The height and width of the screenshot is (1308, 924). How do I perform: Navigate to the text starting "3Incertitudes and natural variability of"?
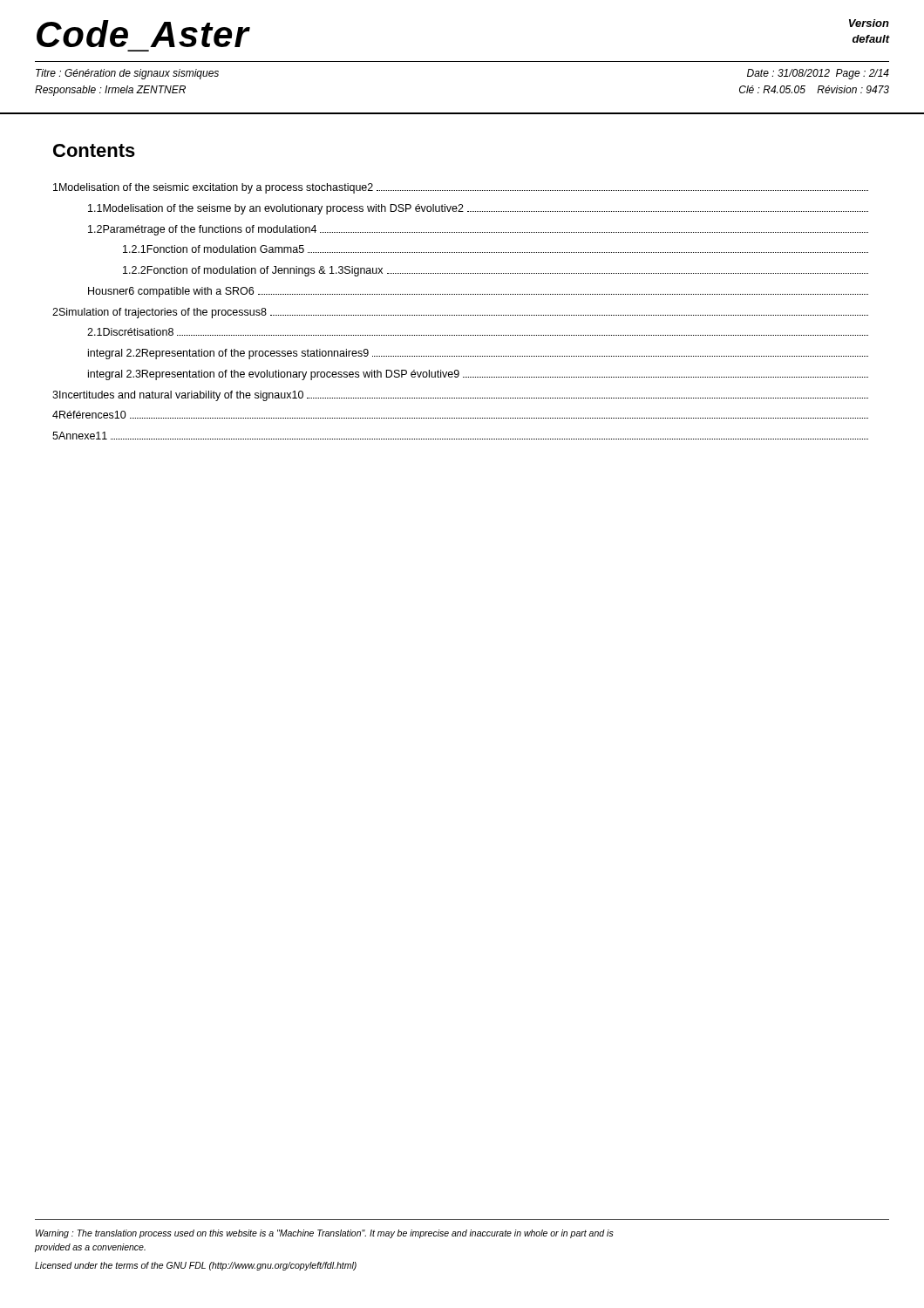click(460, 395)
